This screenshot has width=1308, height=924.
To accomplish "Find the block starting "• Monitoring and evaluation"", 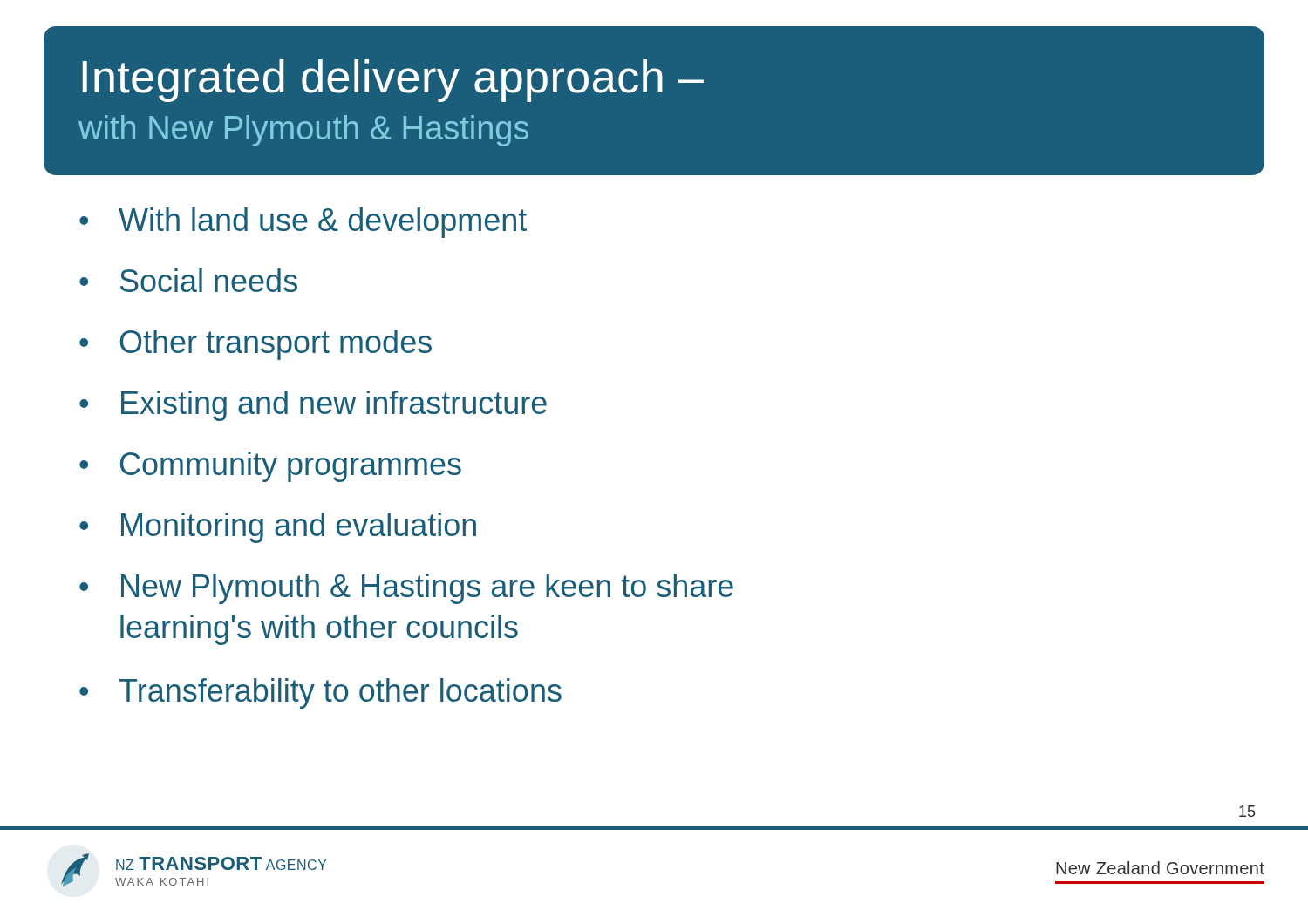I will [278, 526].
